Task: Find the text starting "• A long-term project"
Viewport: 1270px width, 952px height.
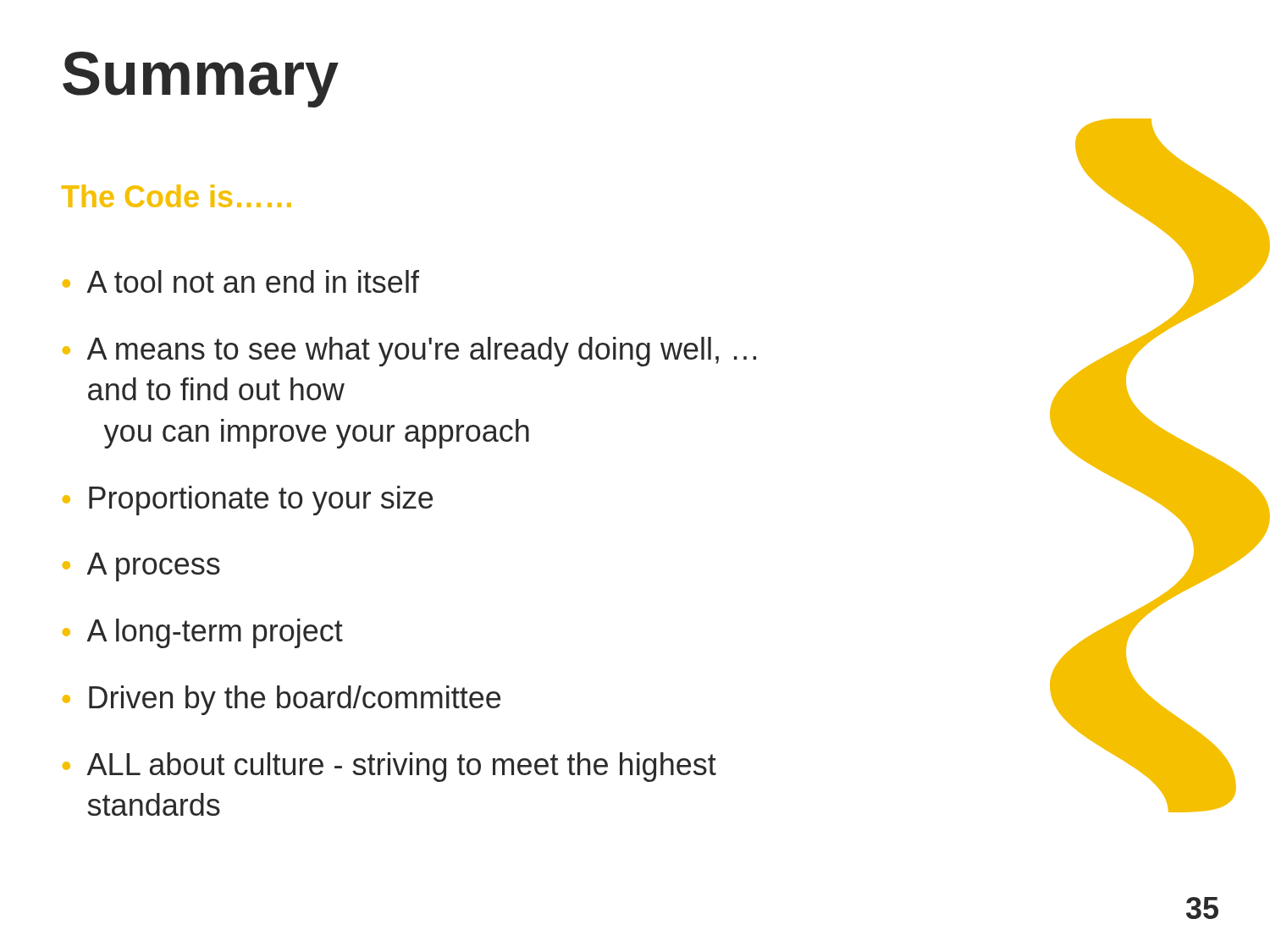Action: pyautogui.click(x=202, y=632)
